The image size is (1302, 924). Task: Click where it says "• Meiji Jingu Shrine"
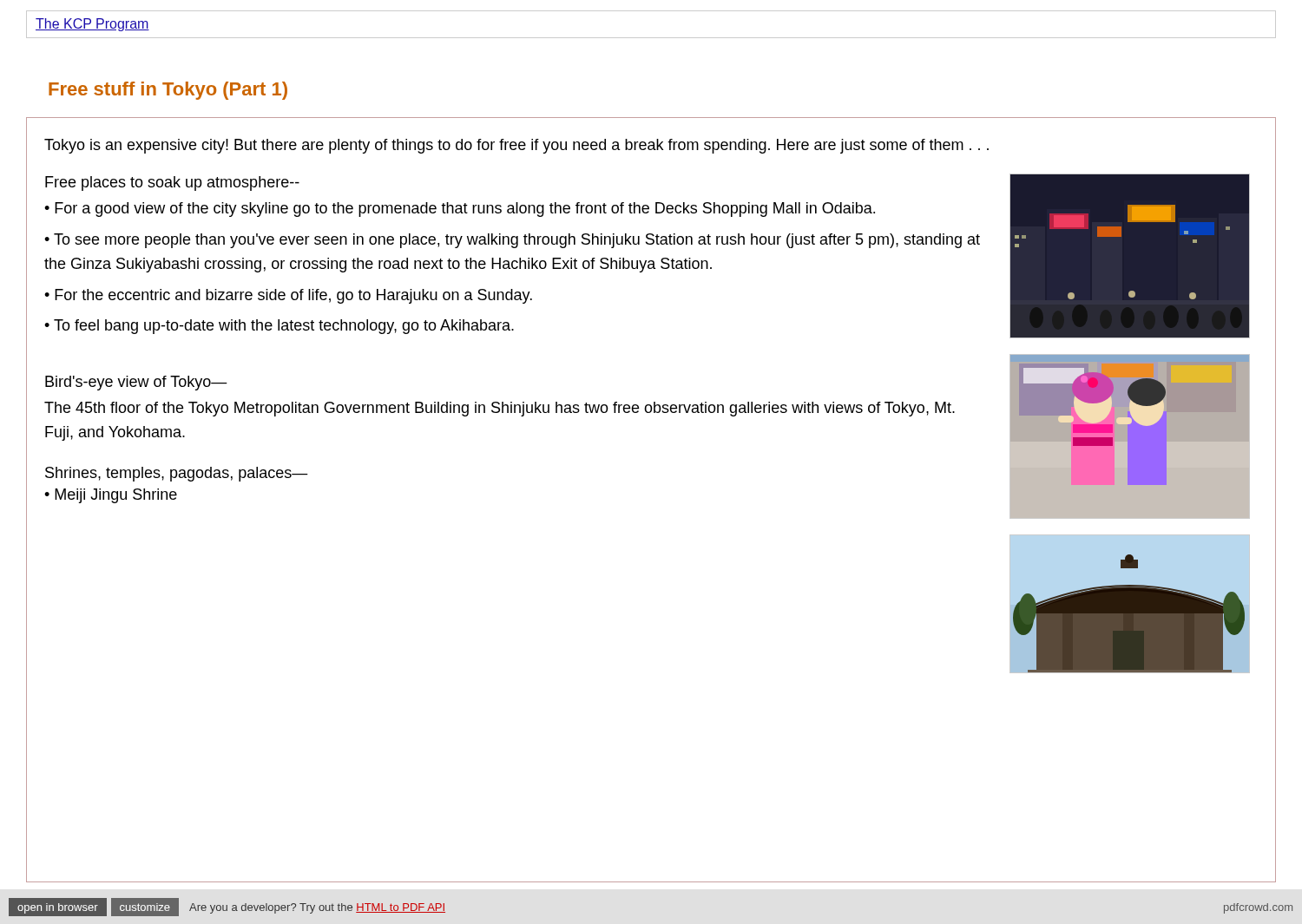111,495
